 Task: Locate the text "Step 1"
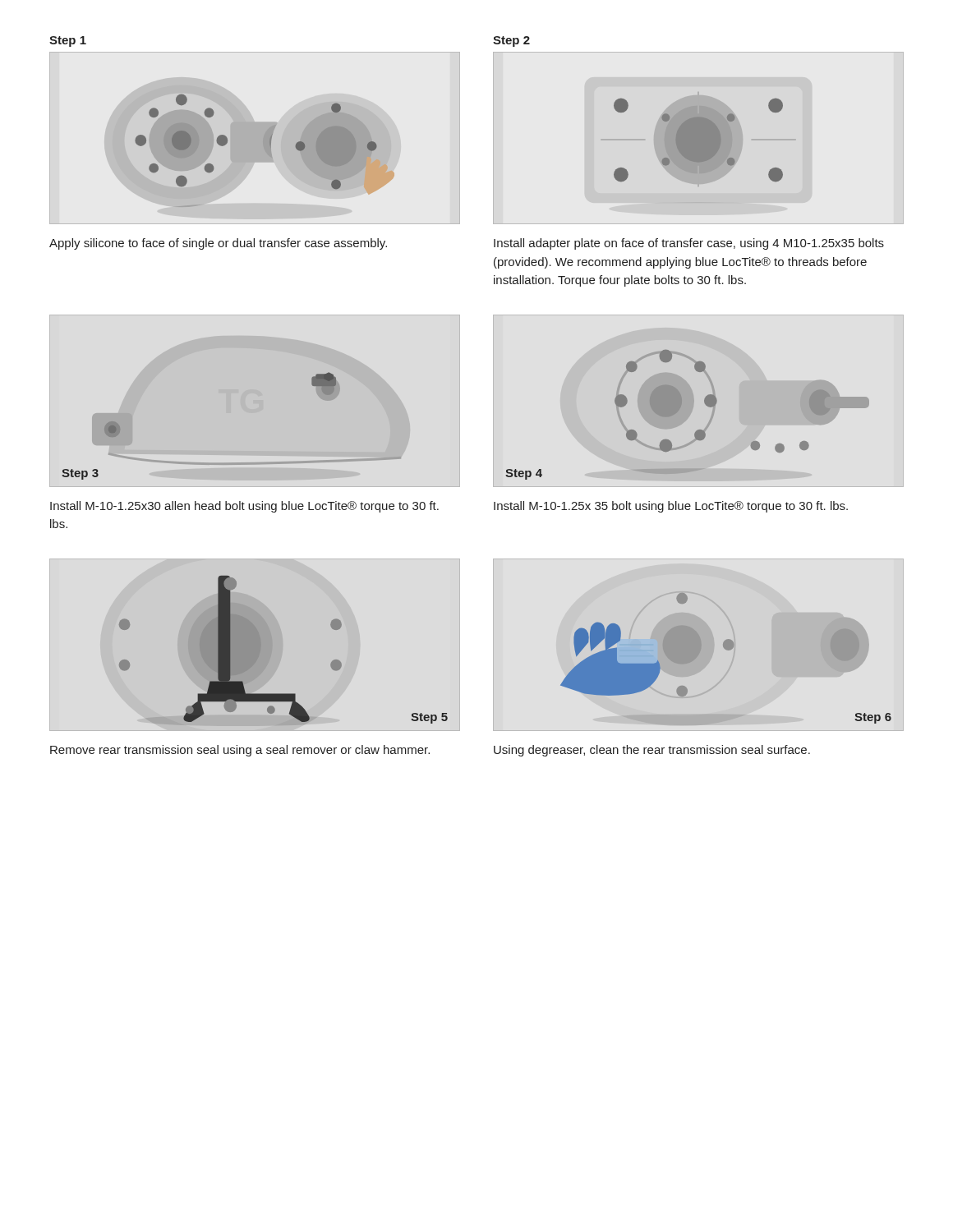click(68, 40)
